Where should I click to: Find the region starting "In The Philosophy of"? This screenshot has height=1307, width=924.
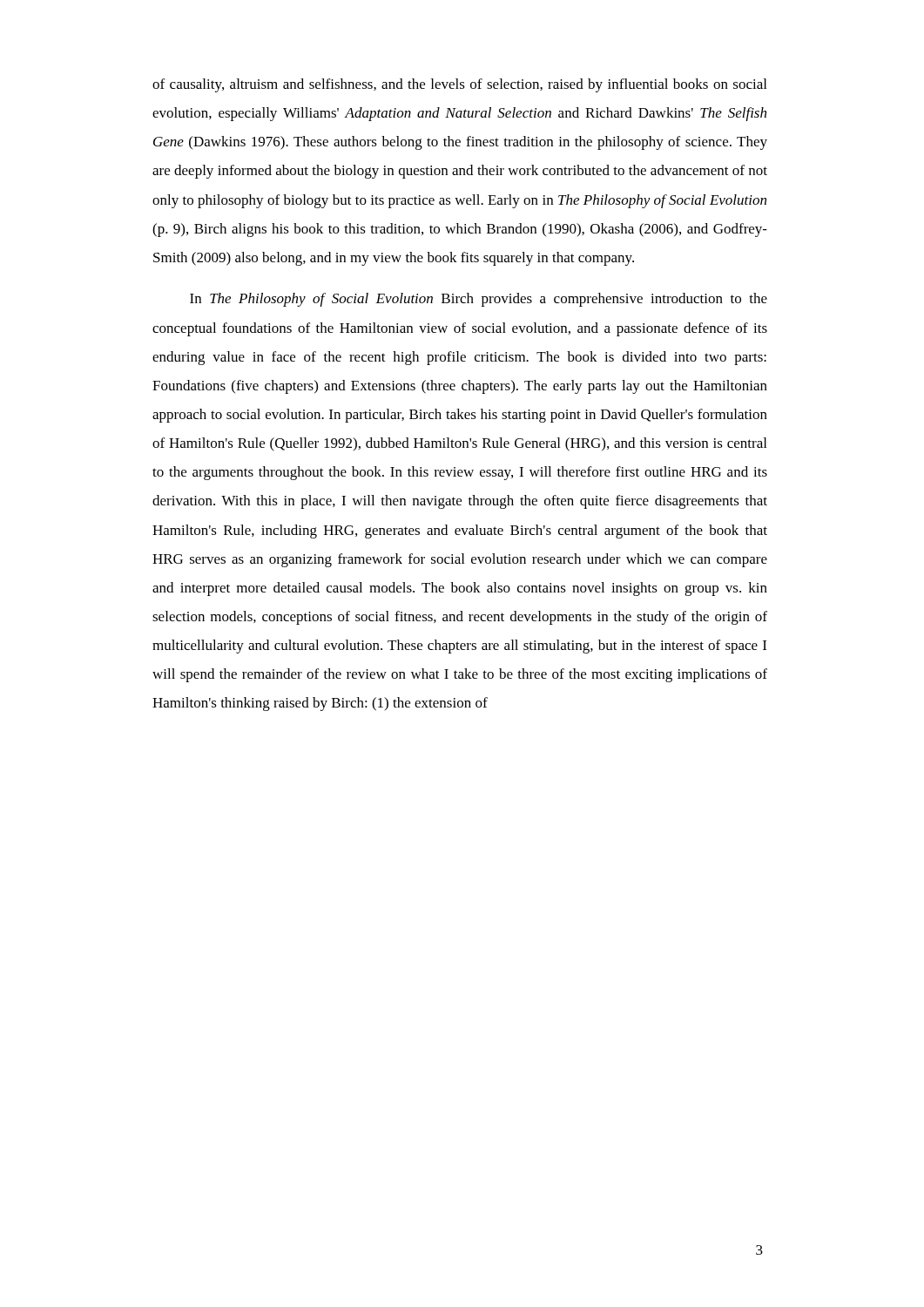(x=460, y=501)
